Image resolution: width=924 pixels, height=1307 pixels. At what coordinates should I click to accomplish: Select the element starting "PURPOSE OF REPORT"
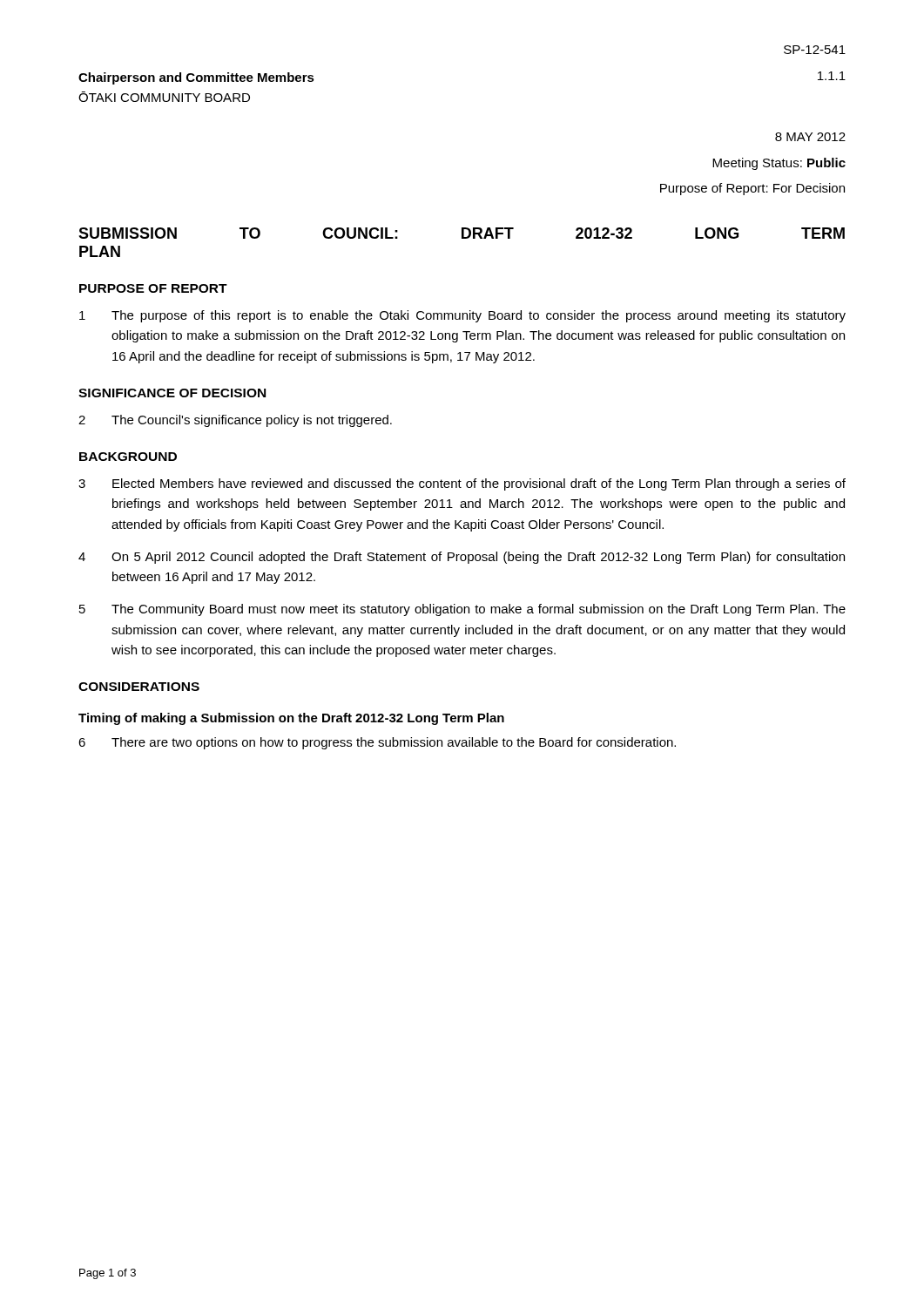[x=153, y=288]
